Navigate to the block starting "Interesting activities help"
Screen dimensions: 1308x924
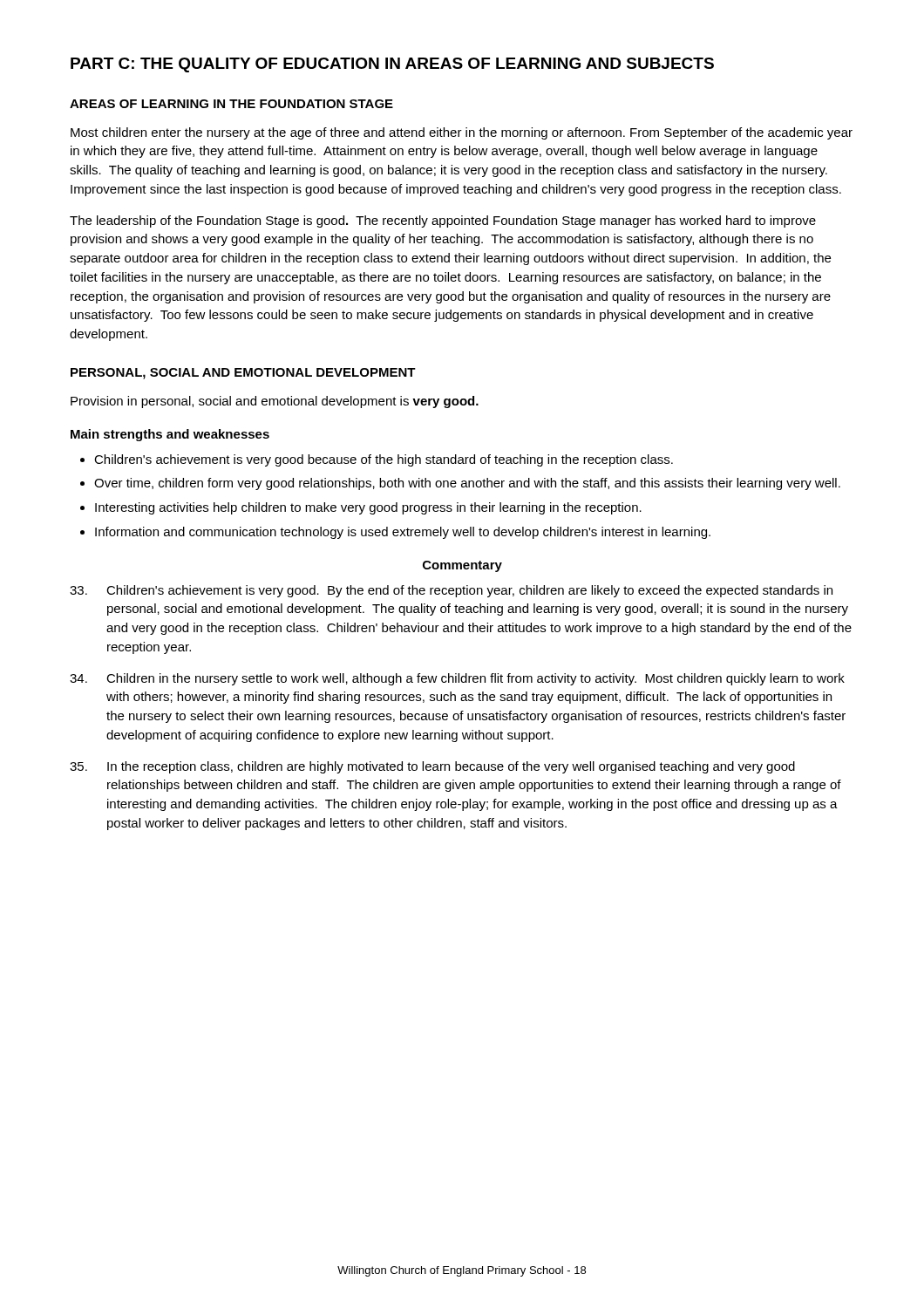tap(368, 507)
